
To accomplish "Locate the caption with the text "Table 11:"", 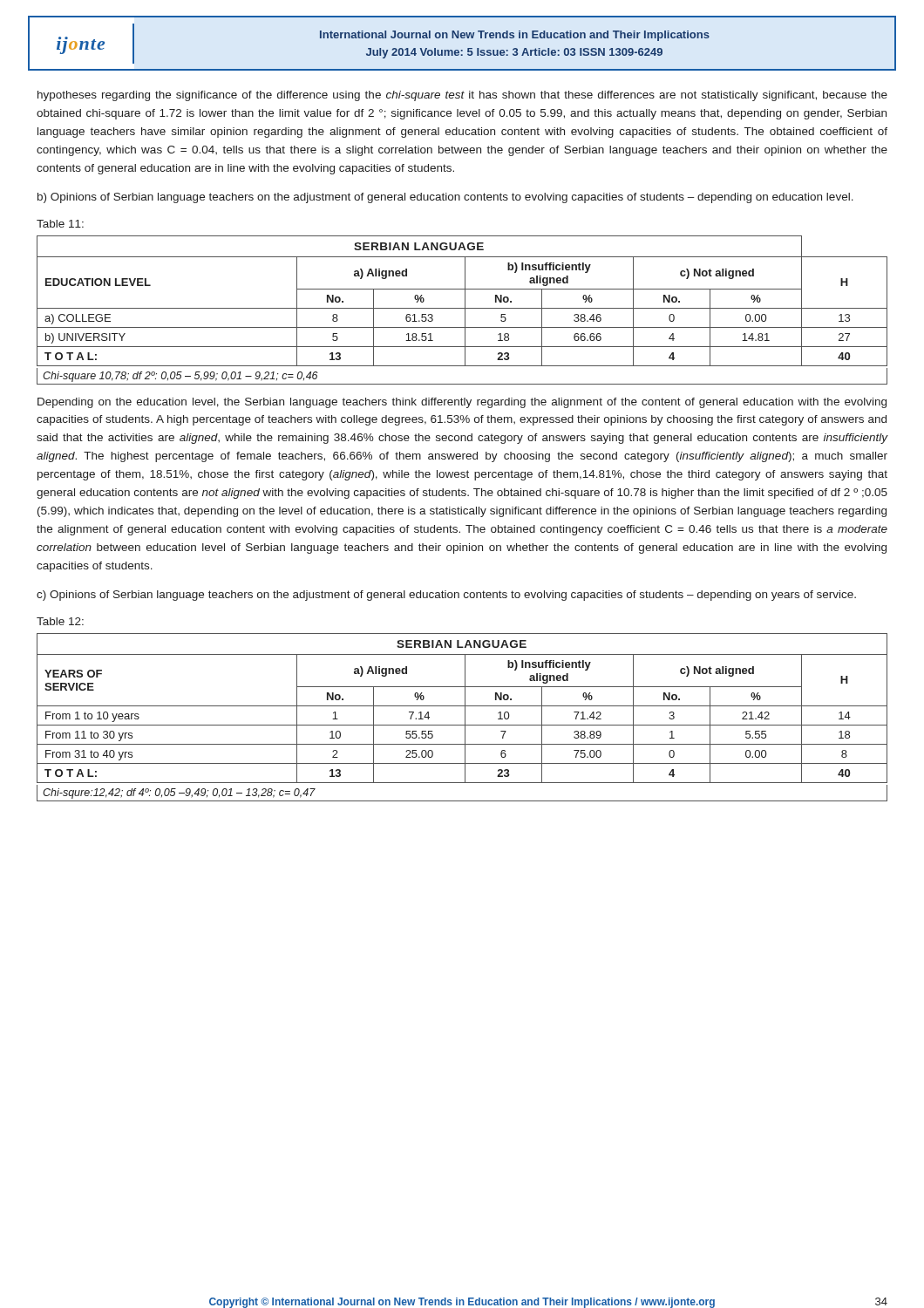I will point(60,223).
